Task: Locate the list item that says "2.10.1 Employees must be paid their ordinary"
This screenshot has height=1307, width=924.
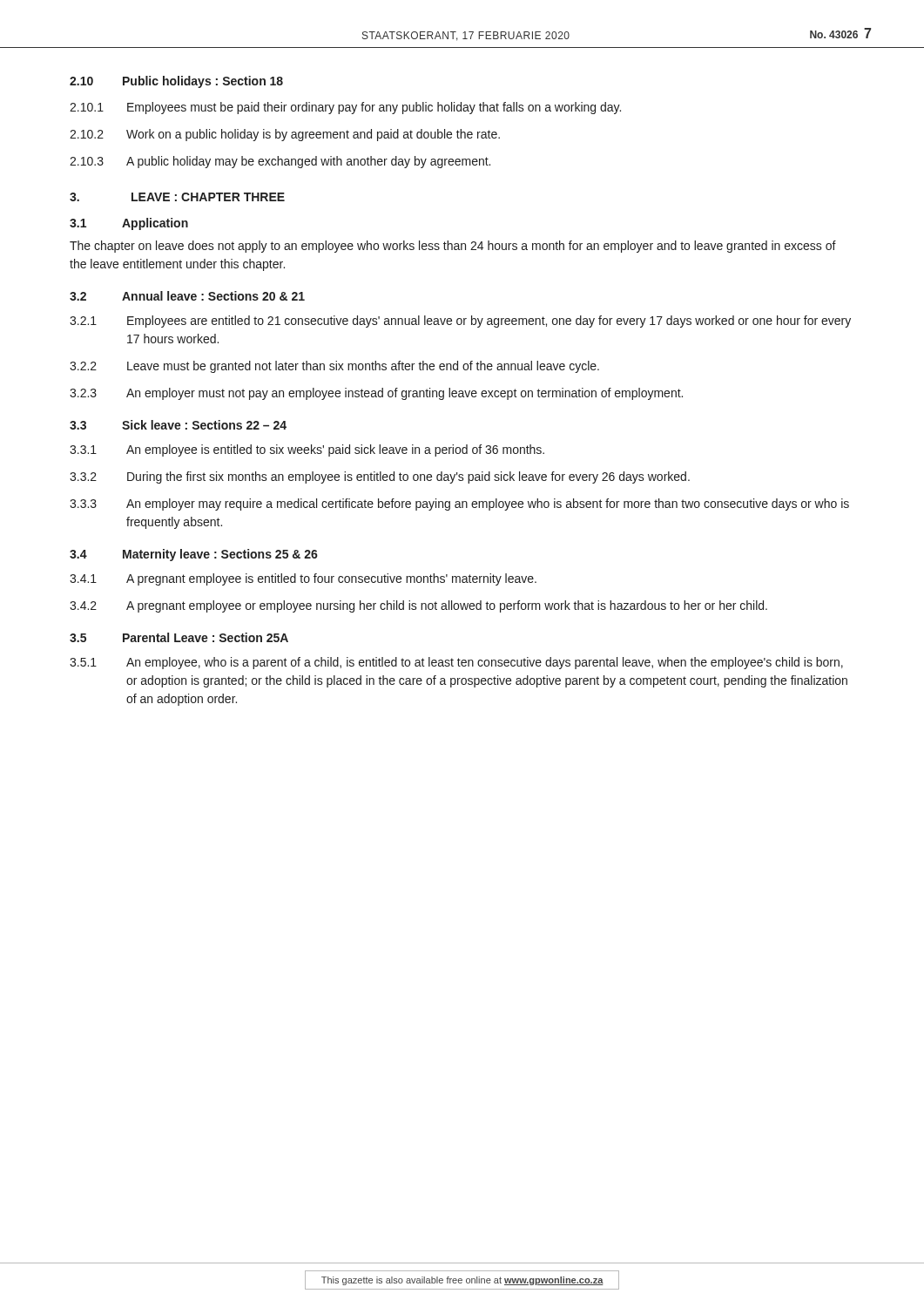Action: click(462, 108)
